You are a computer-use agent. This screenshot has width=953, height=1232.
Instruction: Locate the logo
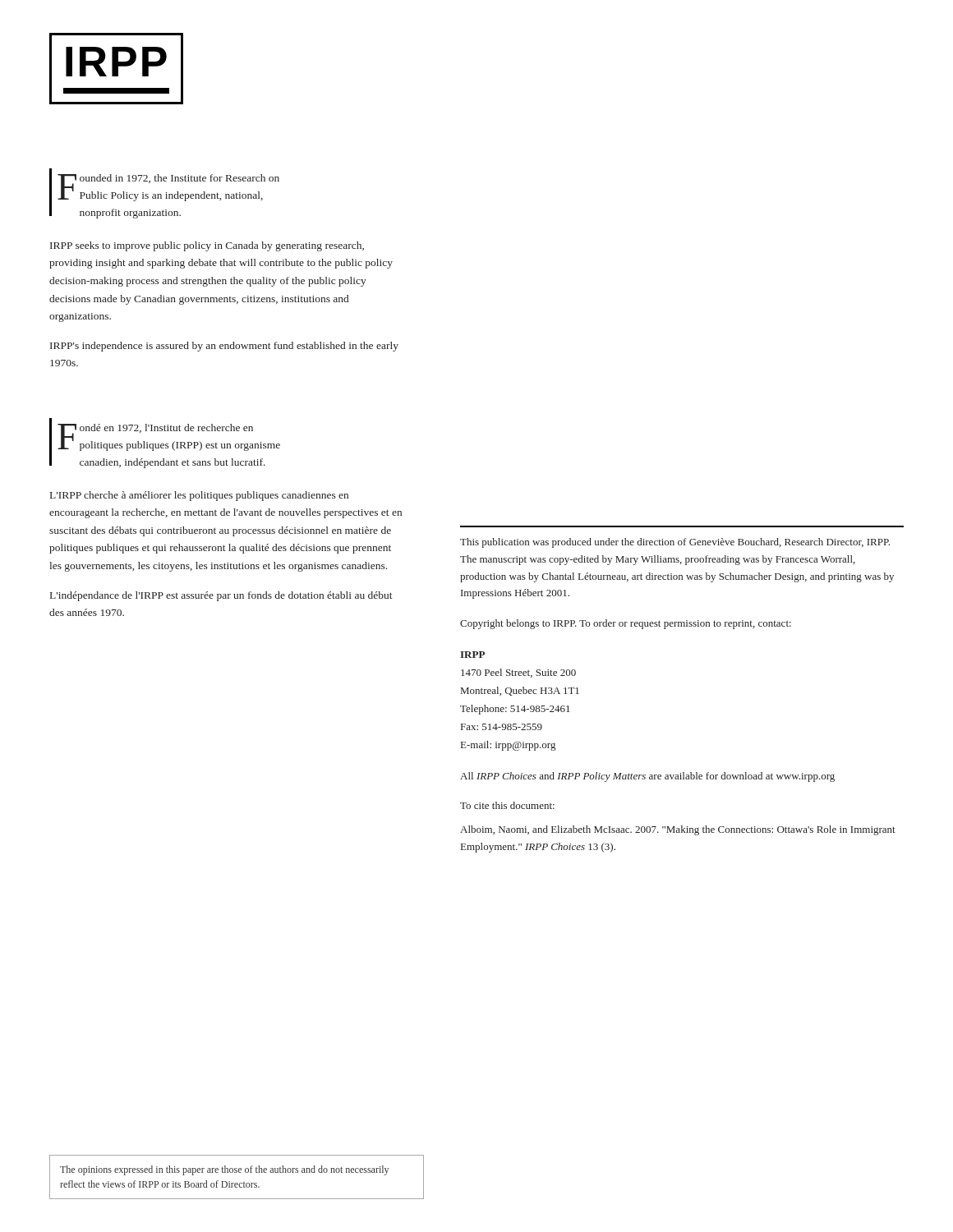(226, 83)
